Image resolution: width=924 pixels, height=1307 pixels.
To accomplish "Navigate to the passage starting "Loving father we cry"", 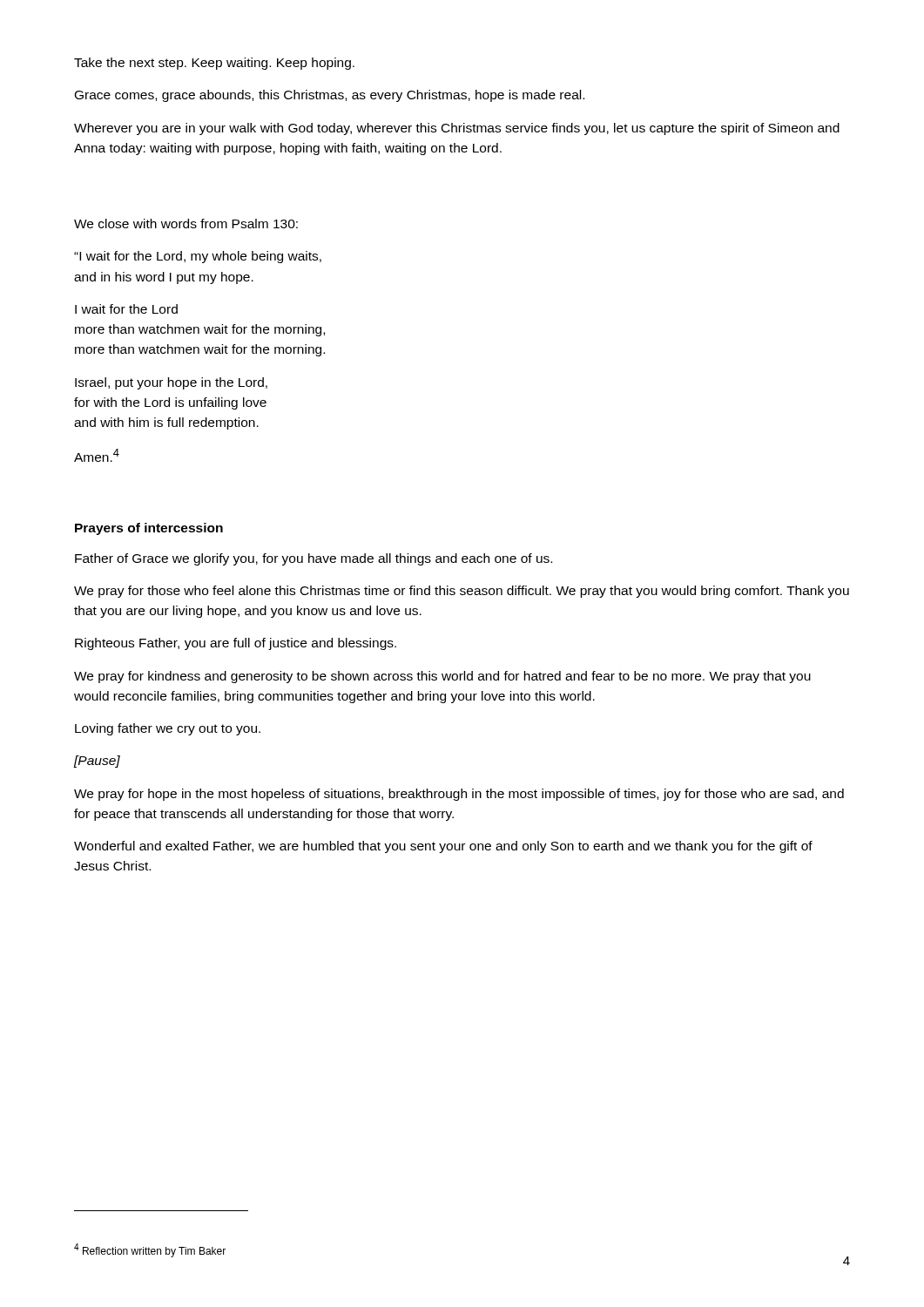I will point(168,728).
